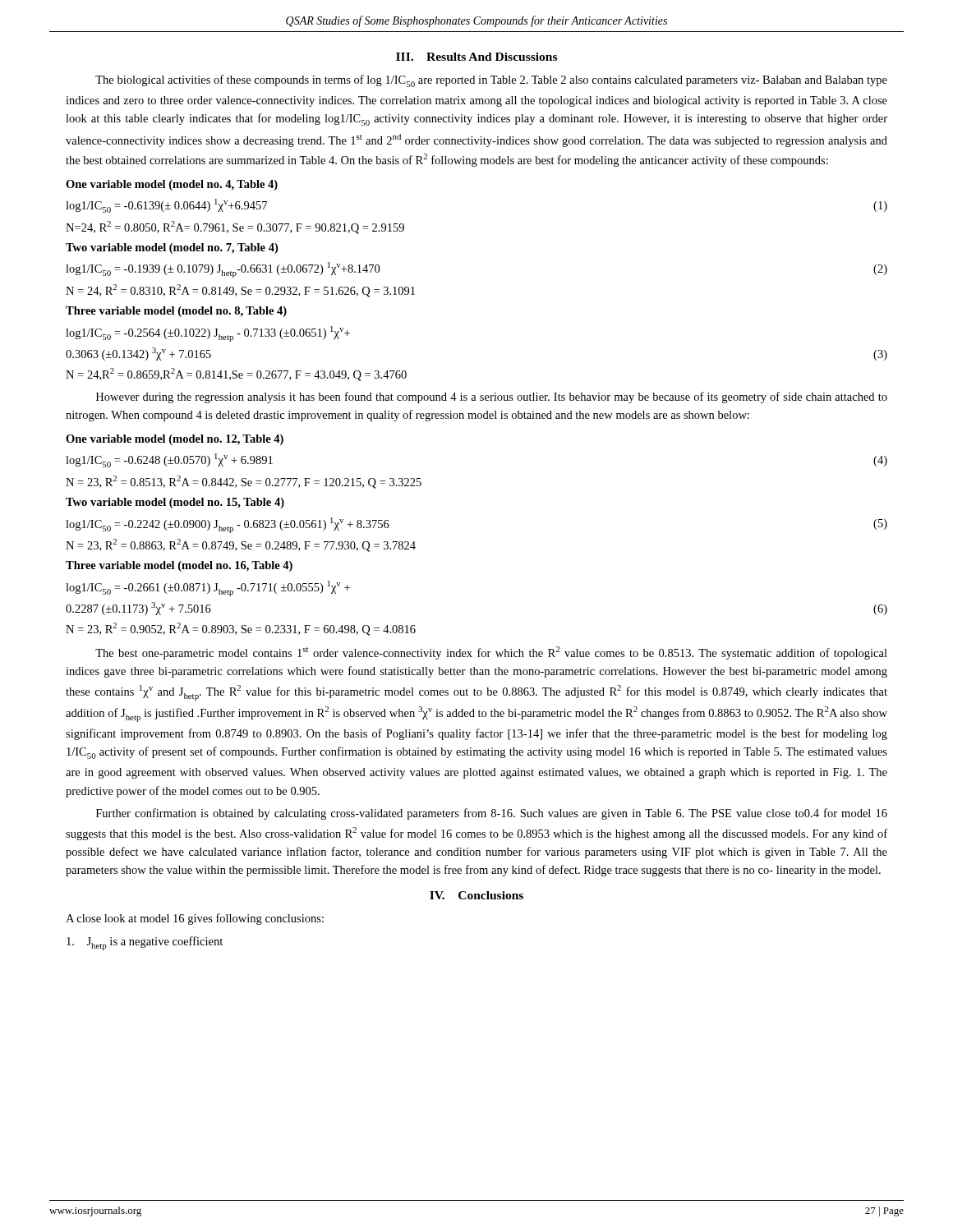Select the formula containing "One variable model (model no. 4,"
The image size is (953, 1232).
[x=172, y=185]
